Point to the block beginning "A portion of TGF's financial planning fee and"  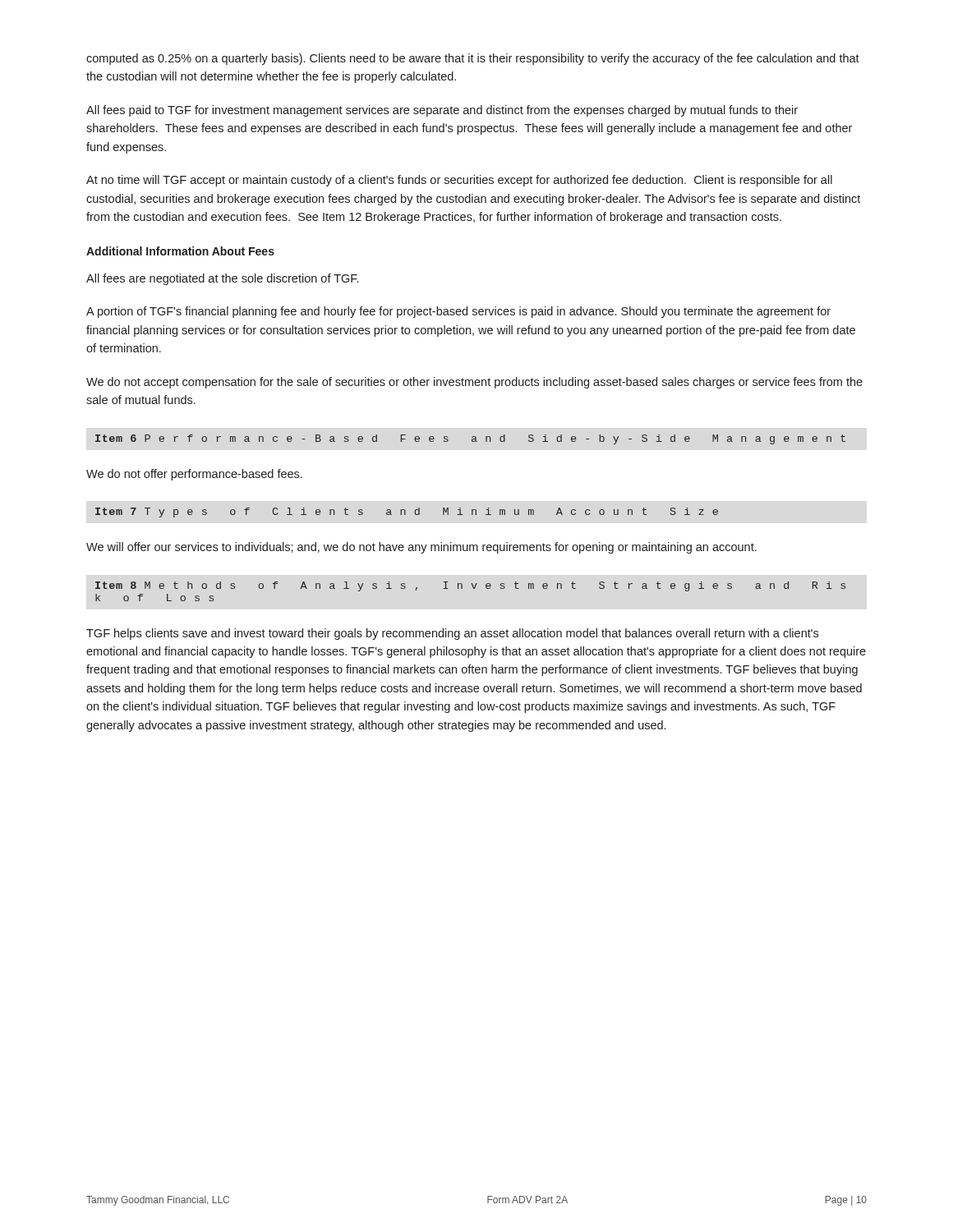pyautogui.click(x=471, y=330)
